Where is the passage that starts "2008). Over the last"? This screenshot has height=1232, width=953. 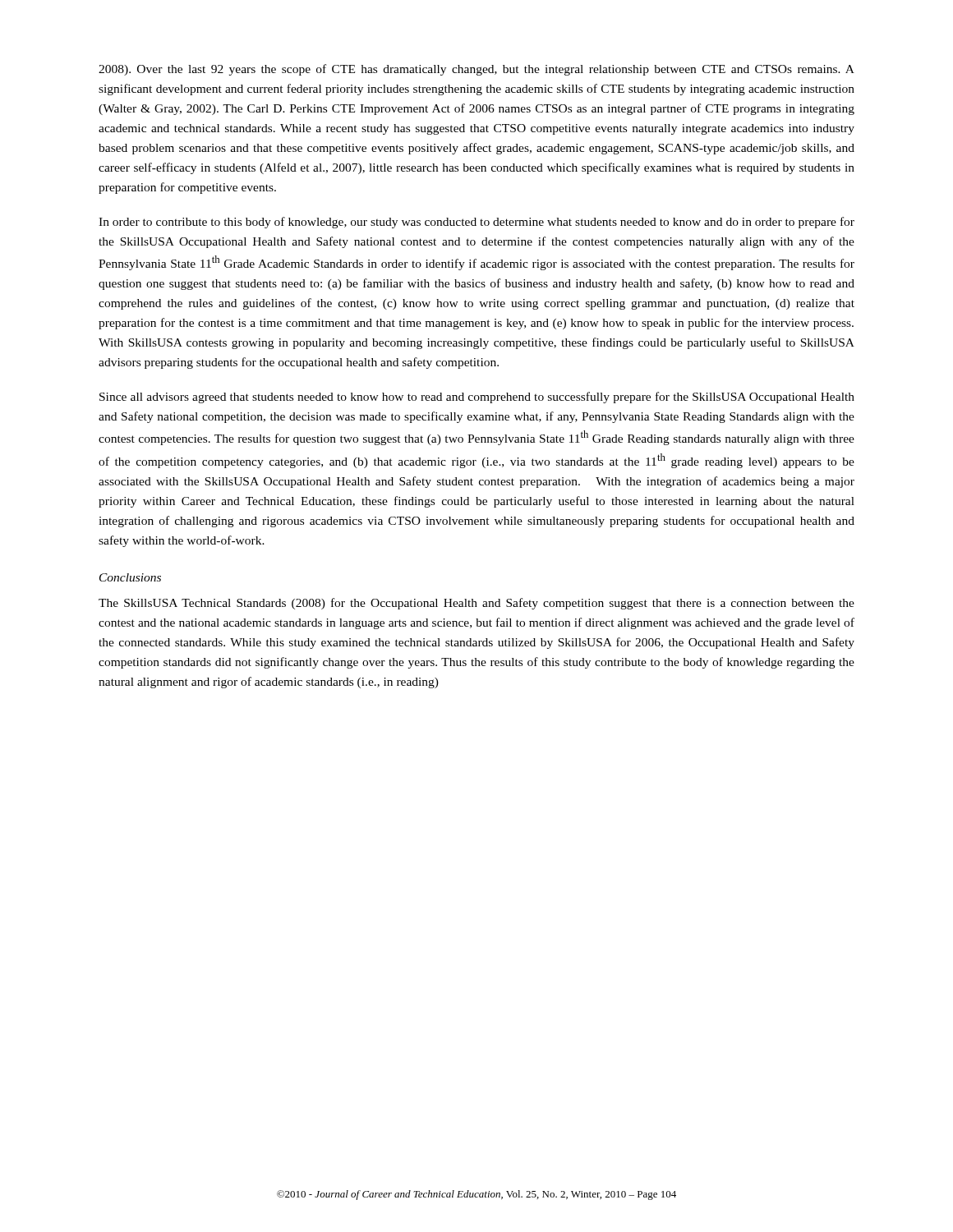pos(476,128)
